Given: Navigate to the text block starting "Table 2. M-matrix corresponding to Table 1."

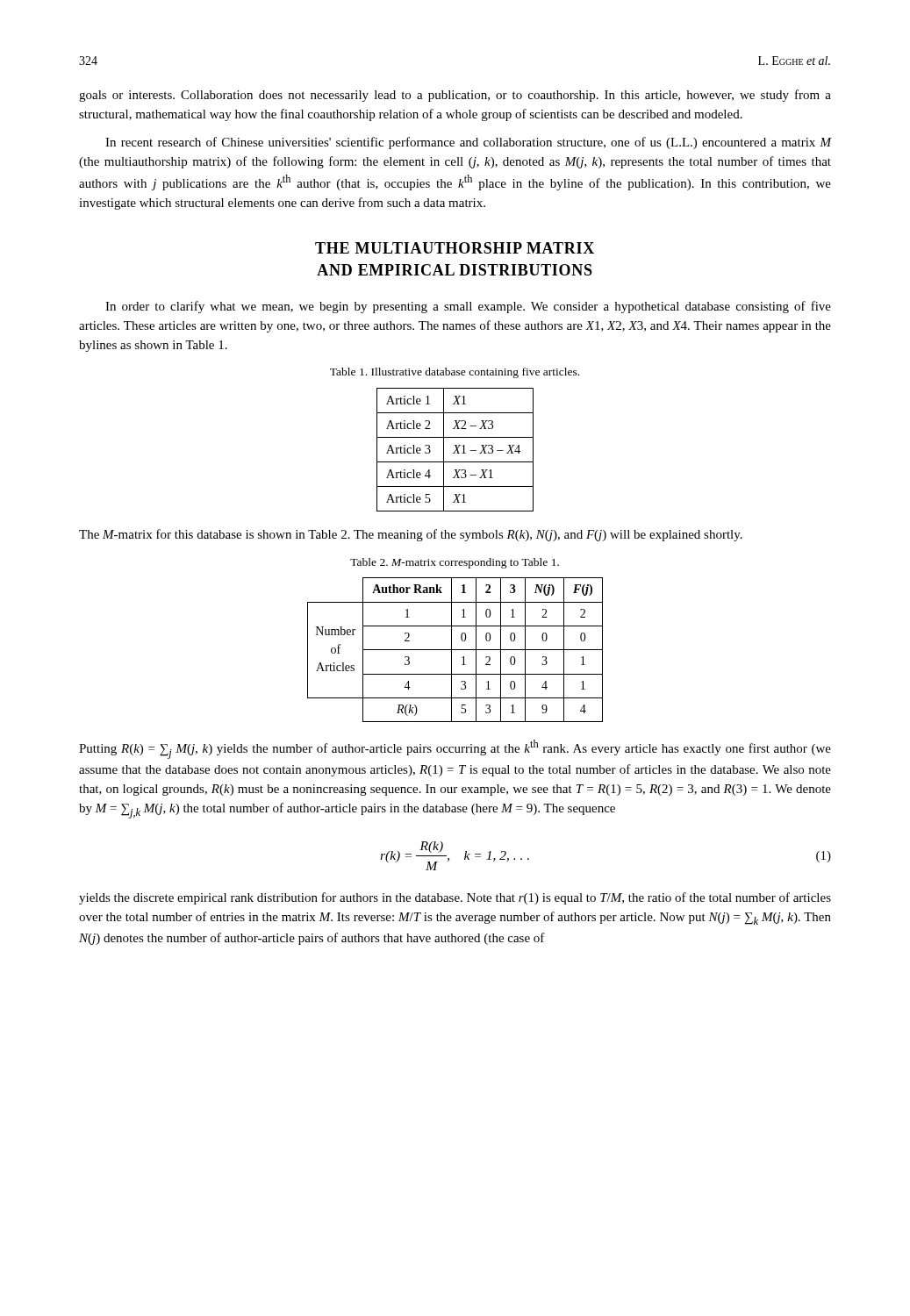Looking at the screenshot, I should click(455, 562).
